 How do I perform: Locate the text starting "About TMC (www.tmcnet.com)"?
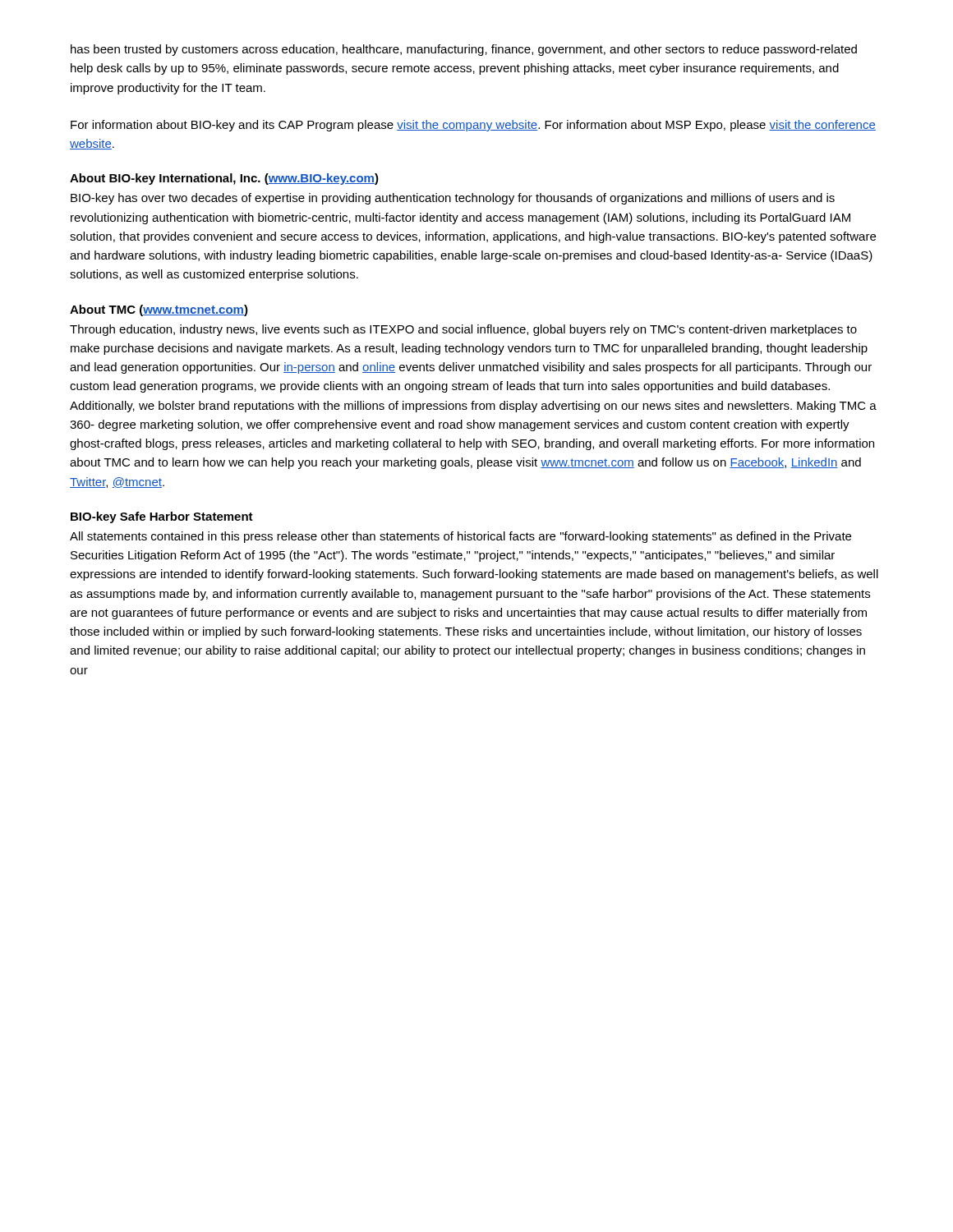pyautogui.click(x=159, y=309)
